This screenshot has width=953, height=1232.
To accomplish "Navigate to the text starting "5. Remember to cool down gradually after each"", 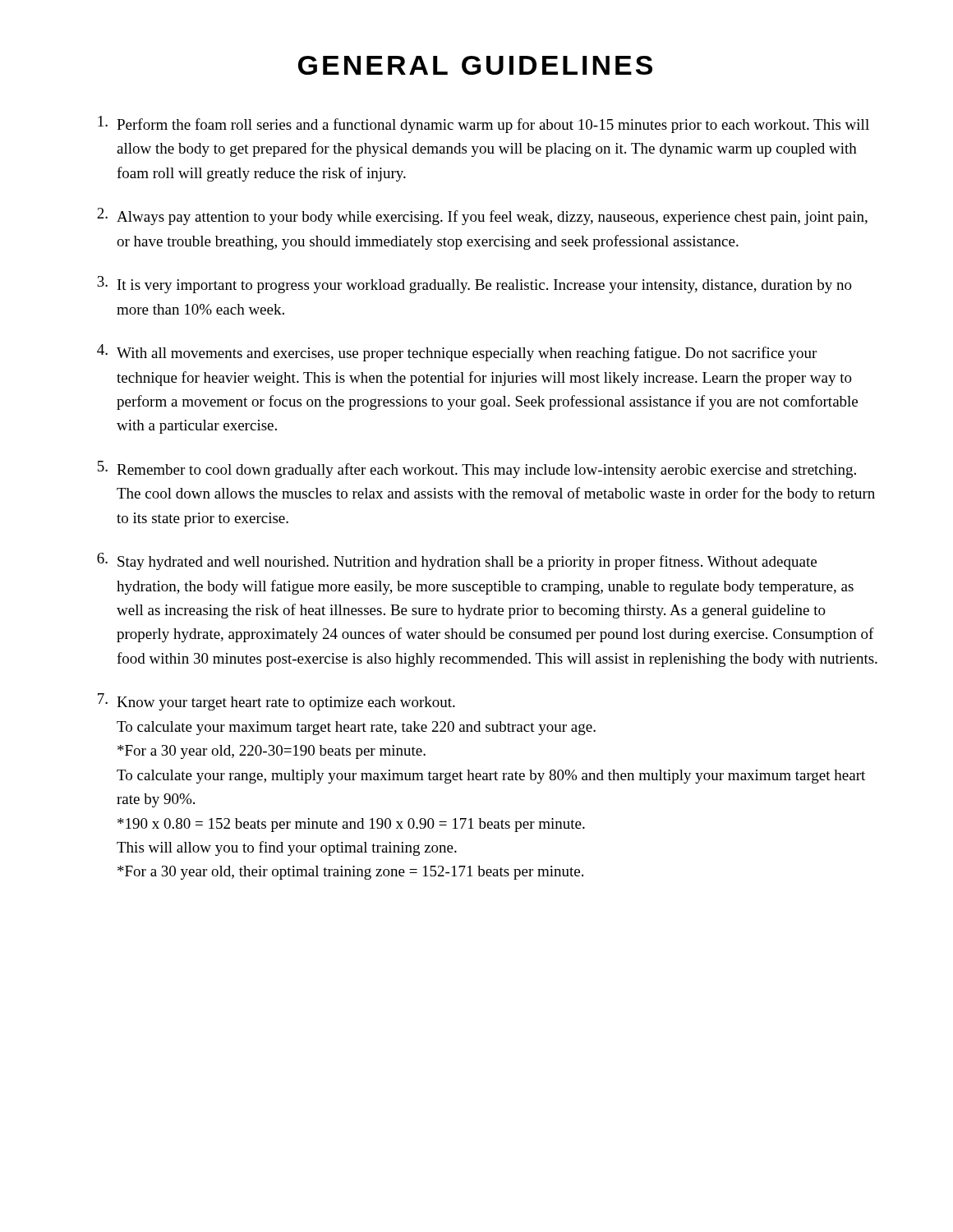I will 476,494.
